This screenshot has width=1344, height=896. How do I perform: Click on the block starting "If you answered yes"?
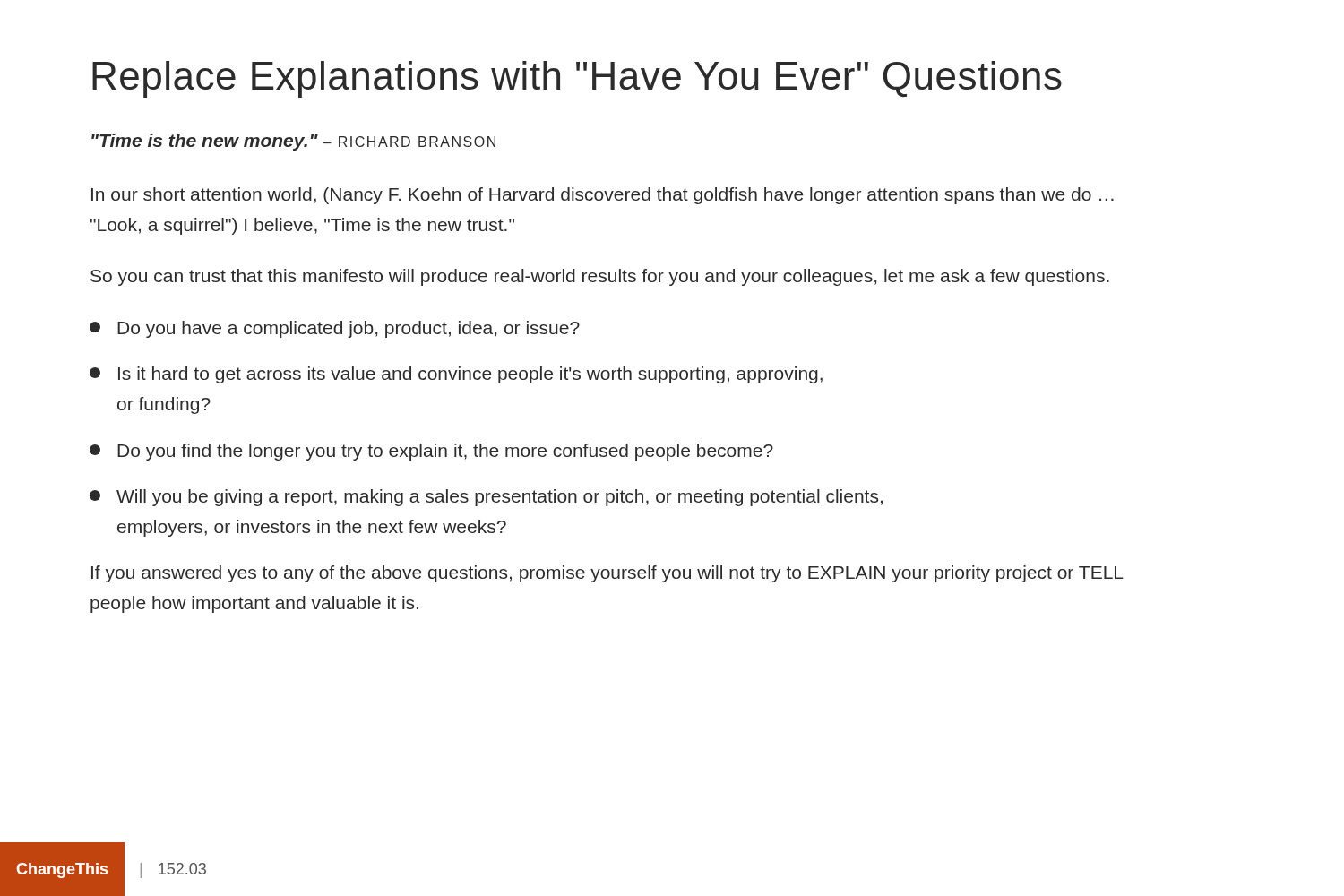click(606, 588)
